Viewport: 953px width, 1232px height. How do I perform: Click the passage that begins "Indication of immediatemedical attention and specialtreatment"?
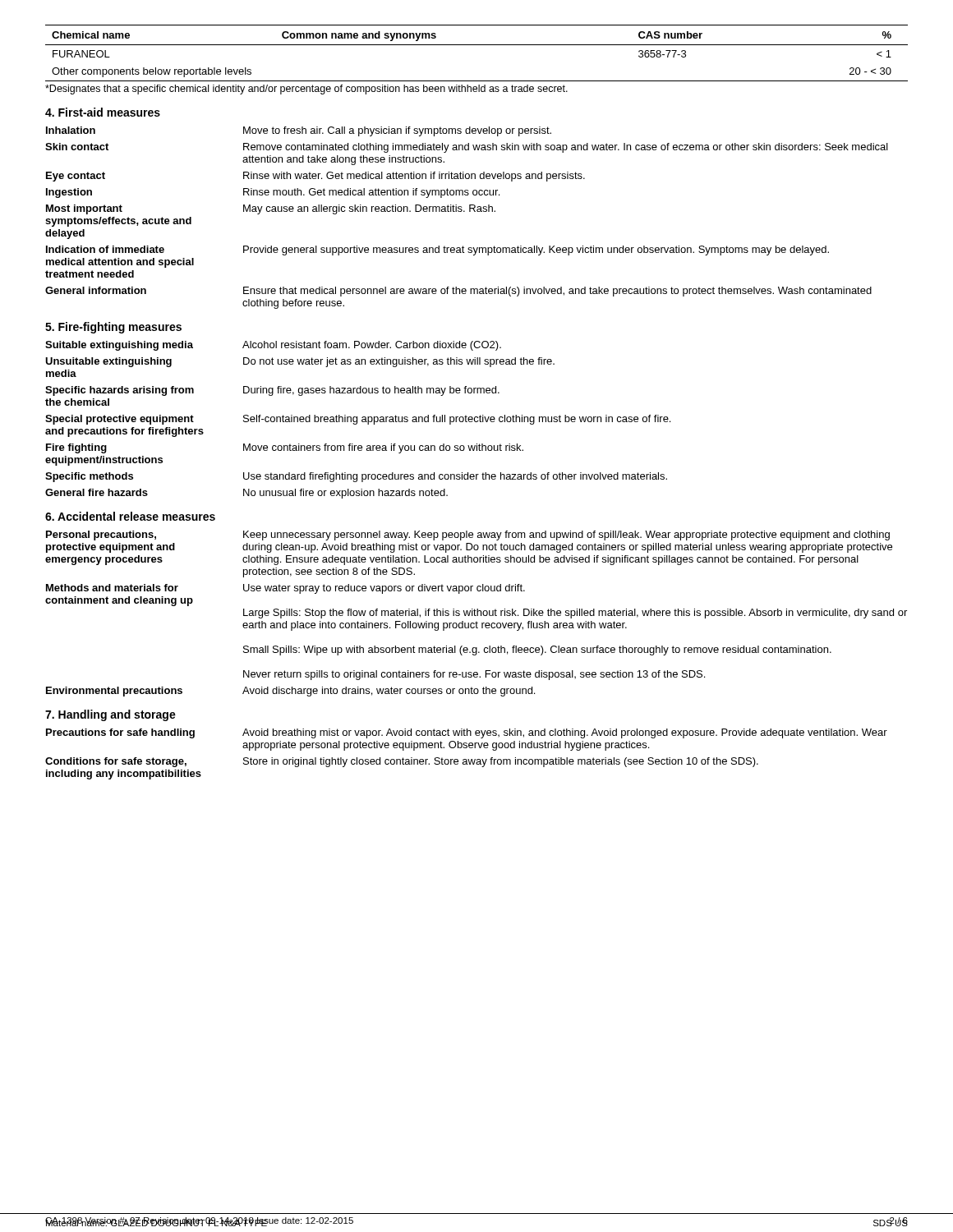tap(476, 262)
